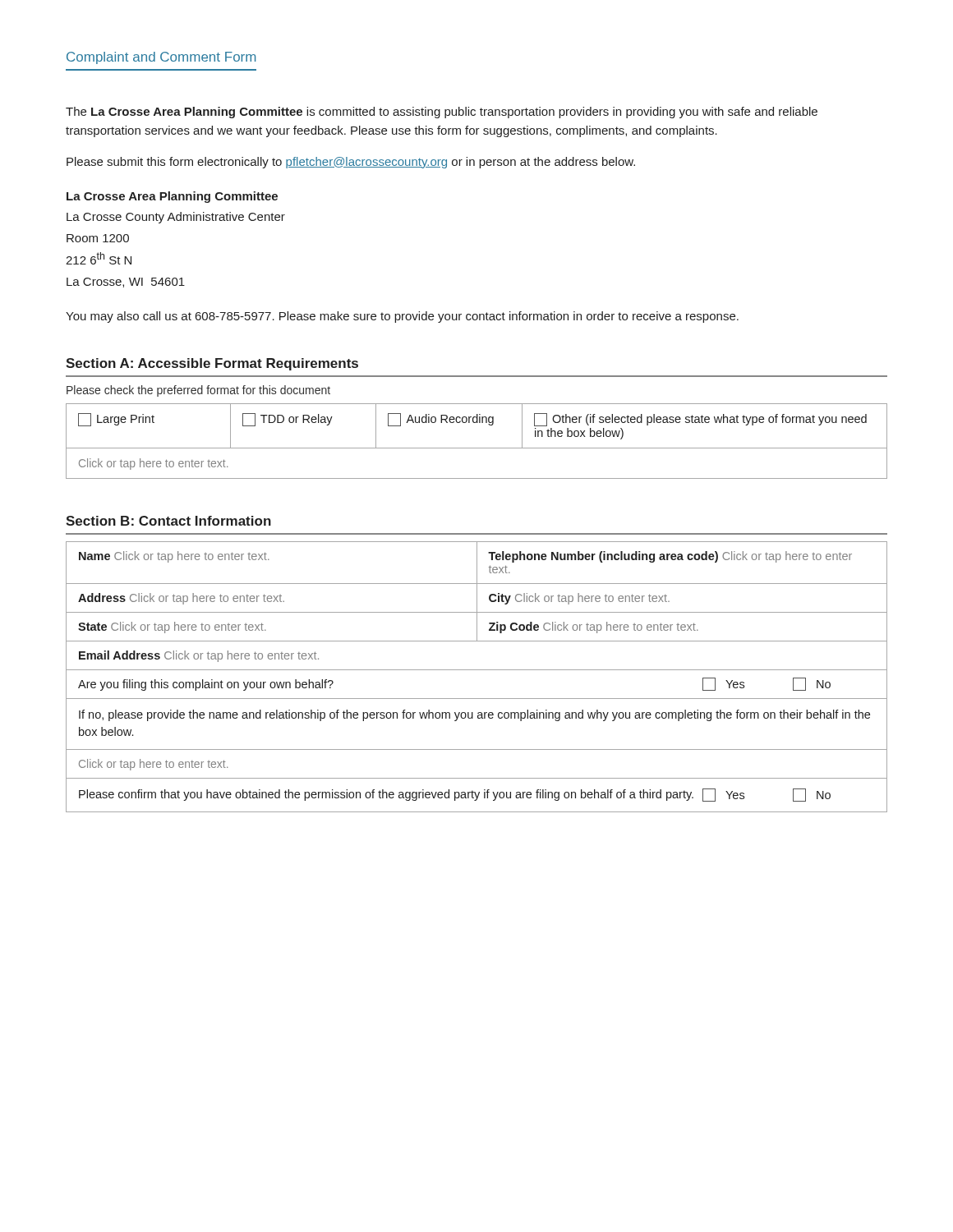
Task: Locate the block of text that opens with "You may also call us at 608-785-5977. Please"
Action: (x=403, y=316)
